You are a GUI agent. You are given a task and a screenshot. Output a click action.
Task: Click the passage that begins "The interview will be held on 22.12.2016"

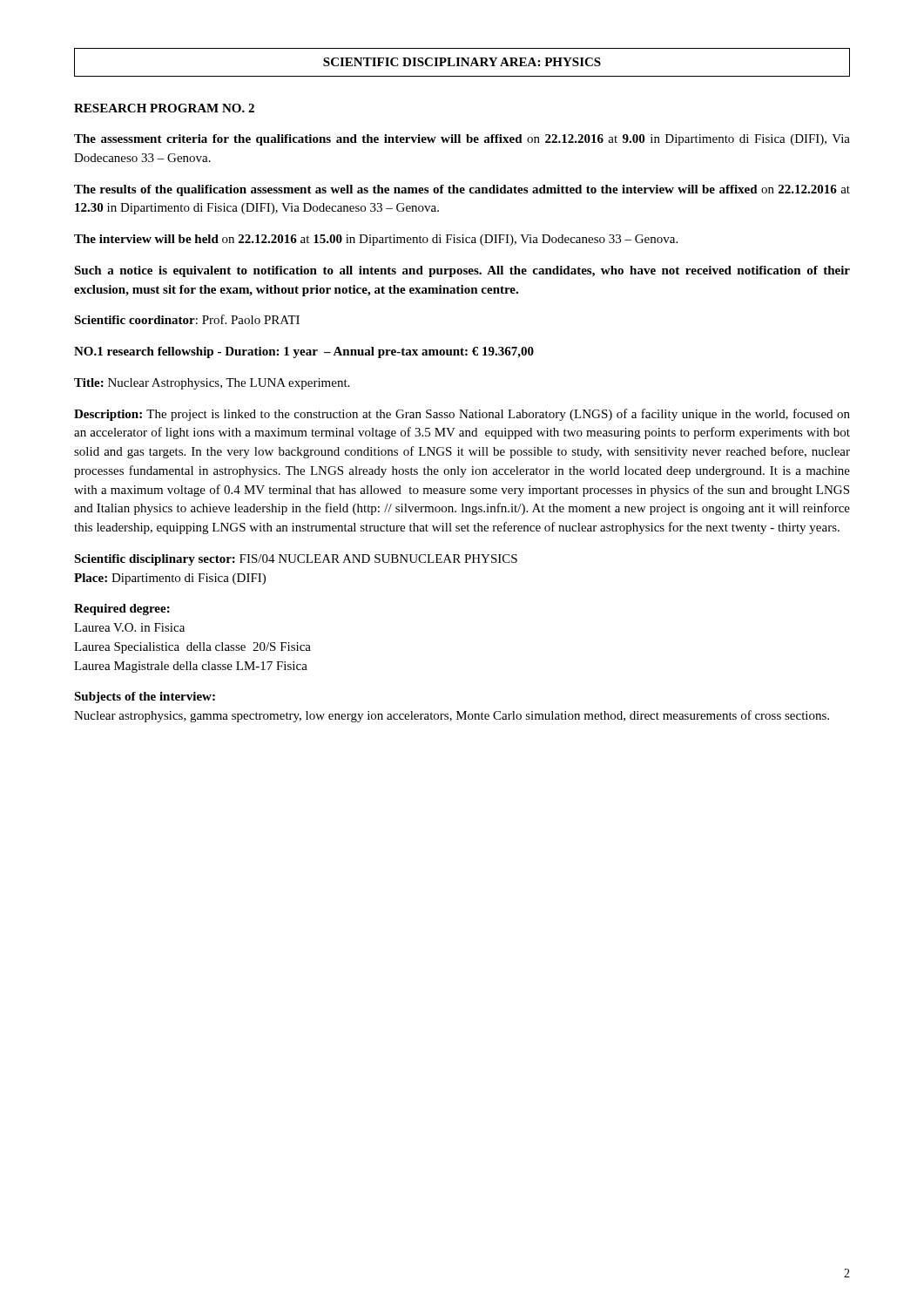376,239
